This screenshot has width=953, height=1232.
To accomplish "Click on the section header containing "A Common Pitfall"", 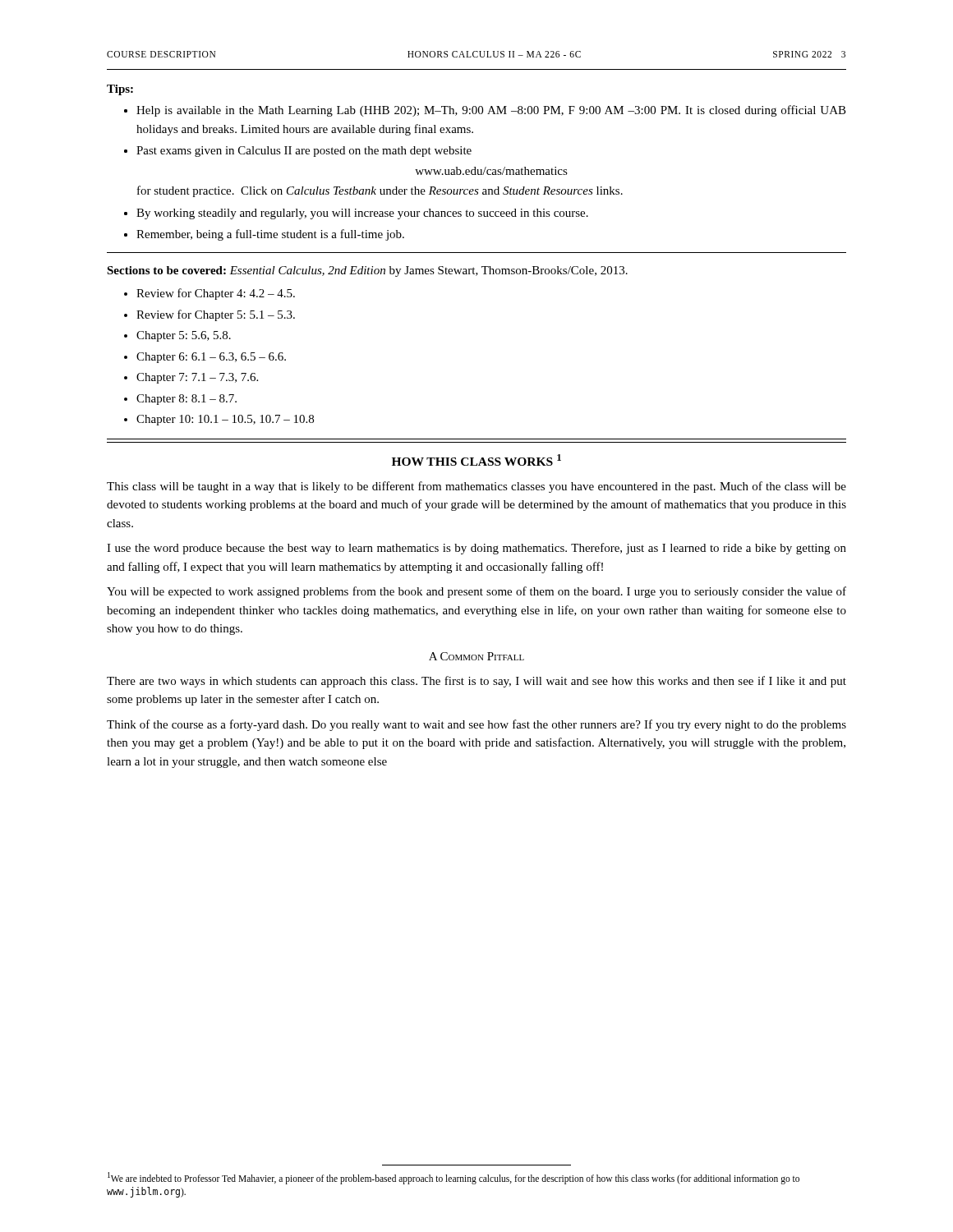I will point(476,656).
